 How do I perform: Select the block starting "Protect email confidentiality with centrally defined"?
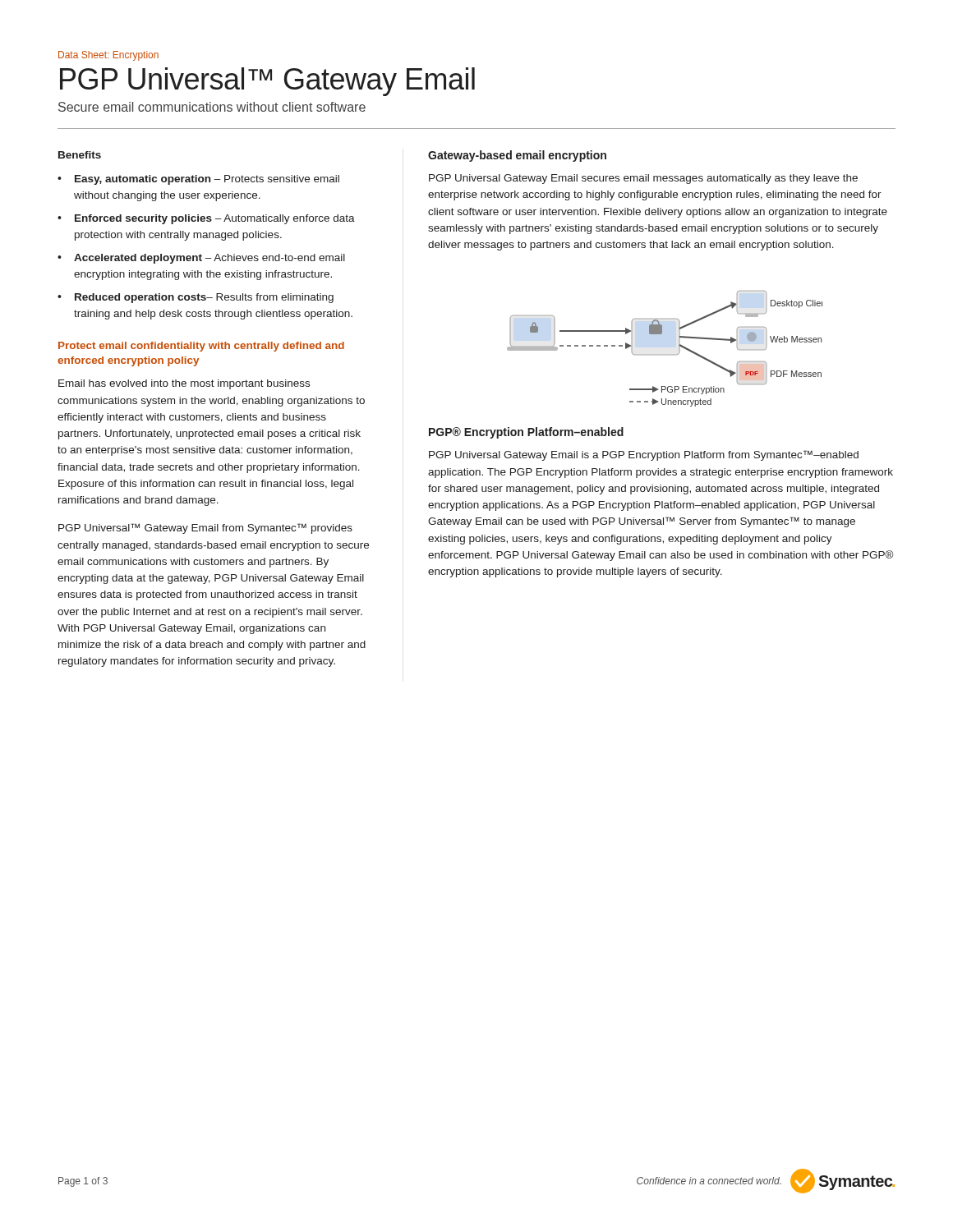pos(201,353)
